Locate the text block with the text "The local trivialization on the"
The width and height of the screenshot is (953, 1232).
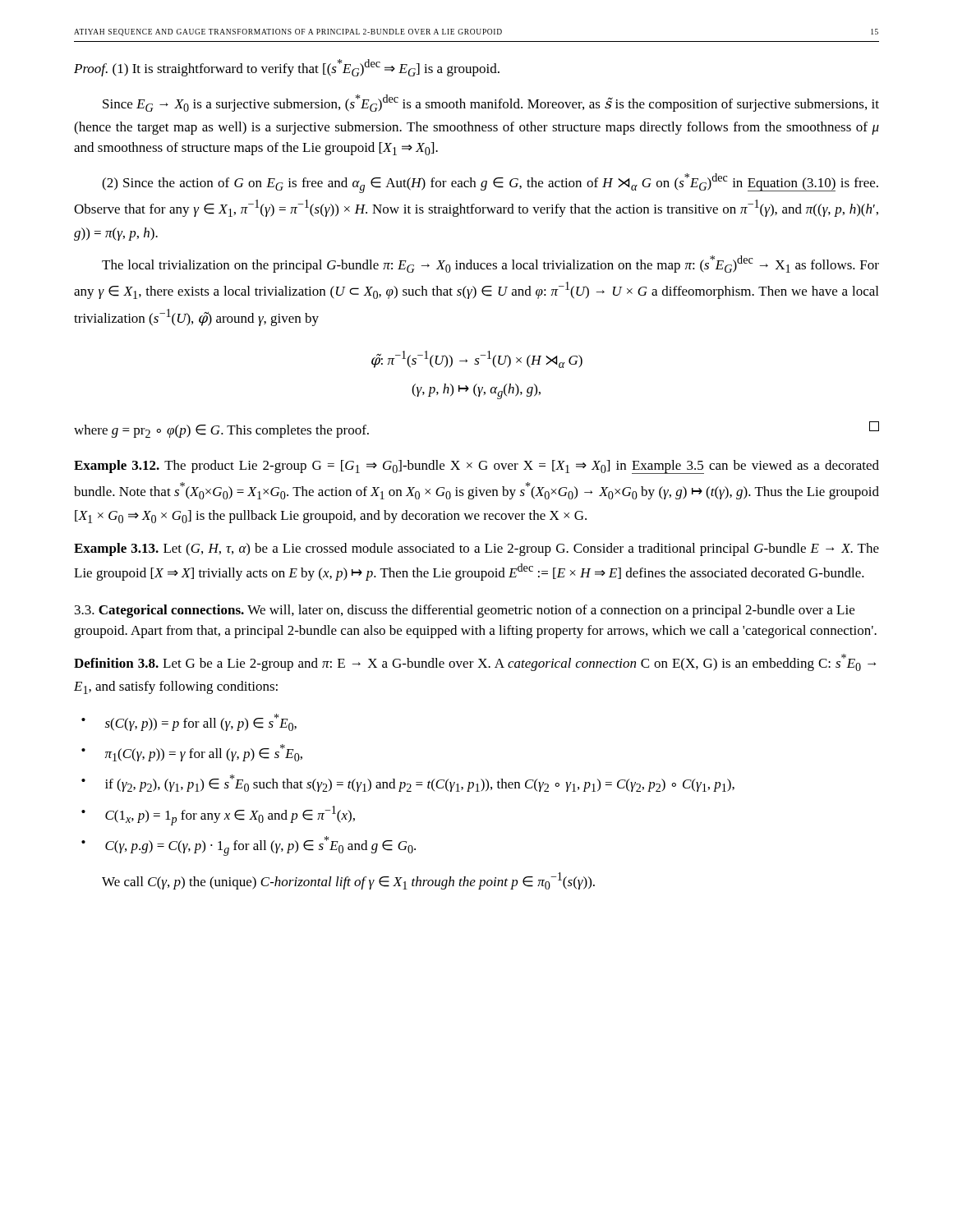pos(476,289)
